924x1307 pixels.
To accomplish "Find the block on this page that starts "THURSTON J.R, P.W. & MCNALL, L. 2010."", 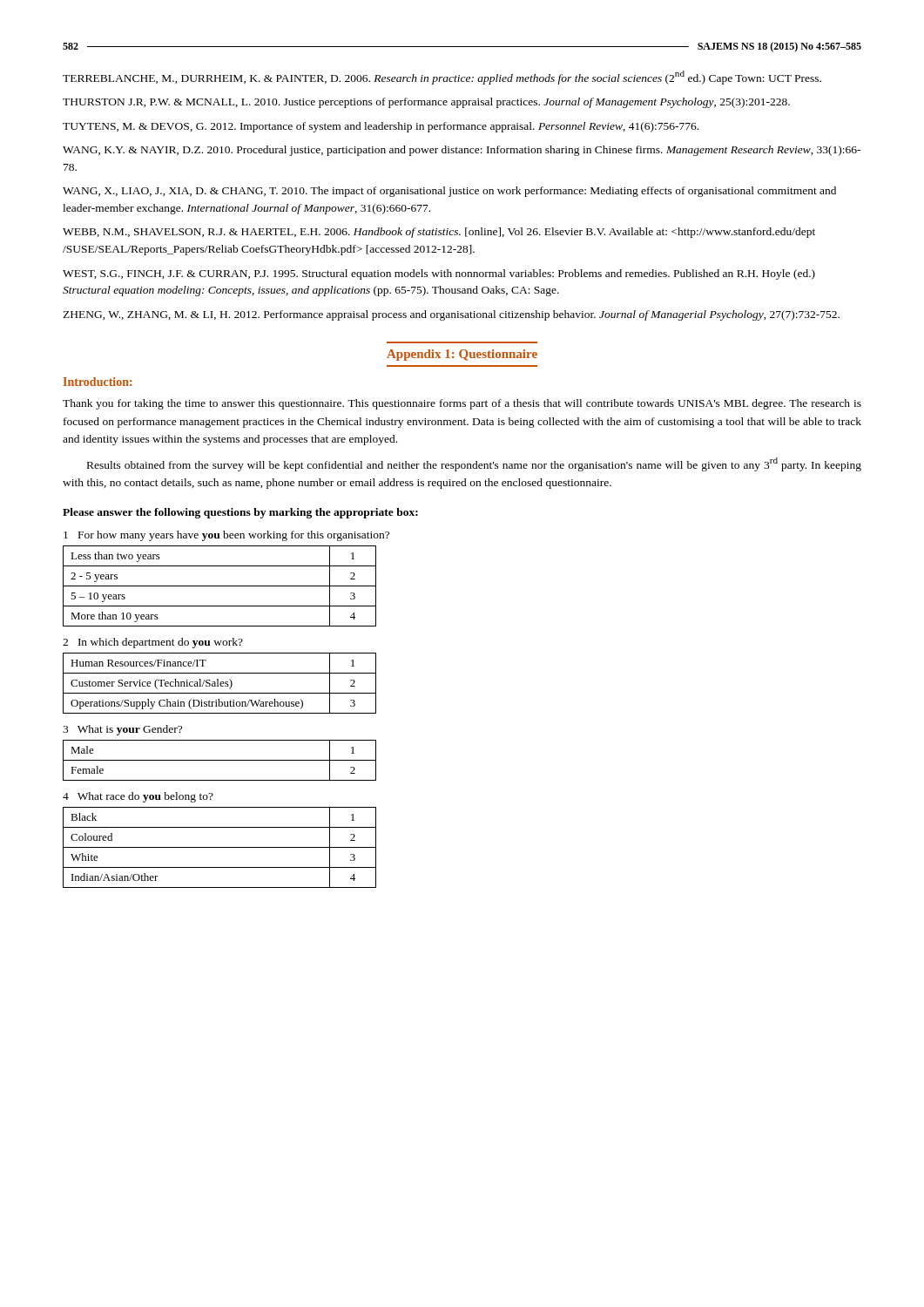I will (427, 102).
